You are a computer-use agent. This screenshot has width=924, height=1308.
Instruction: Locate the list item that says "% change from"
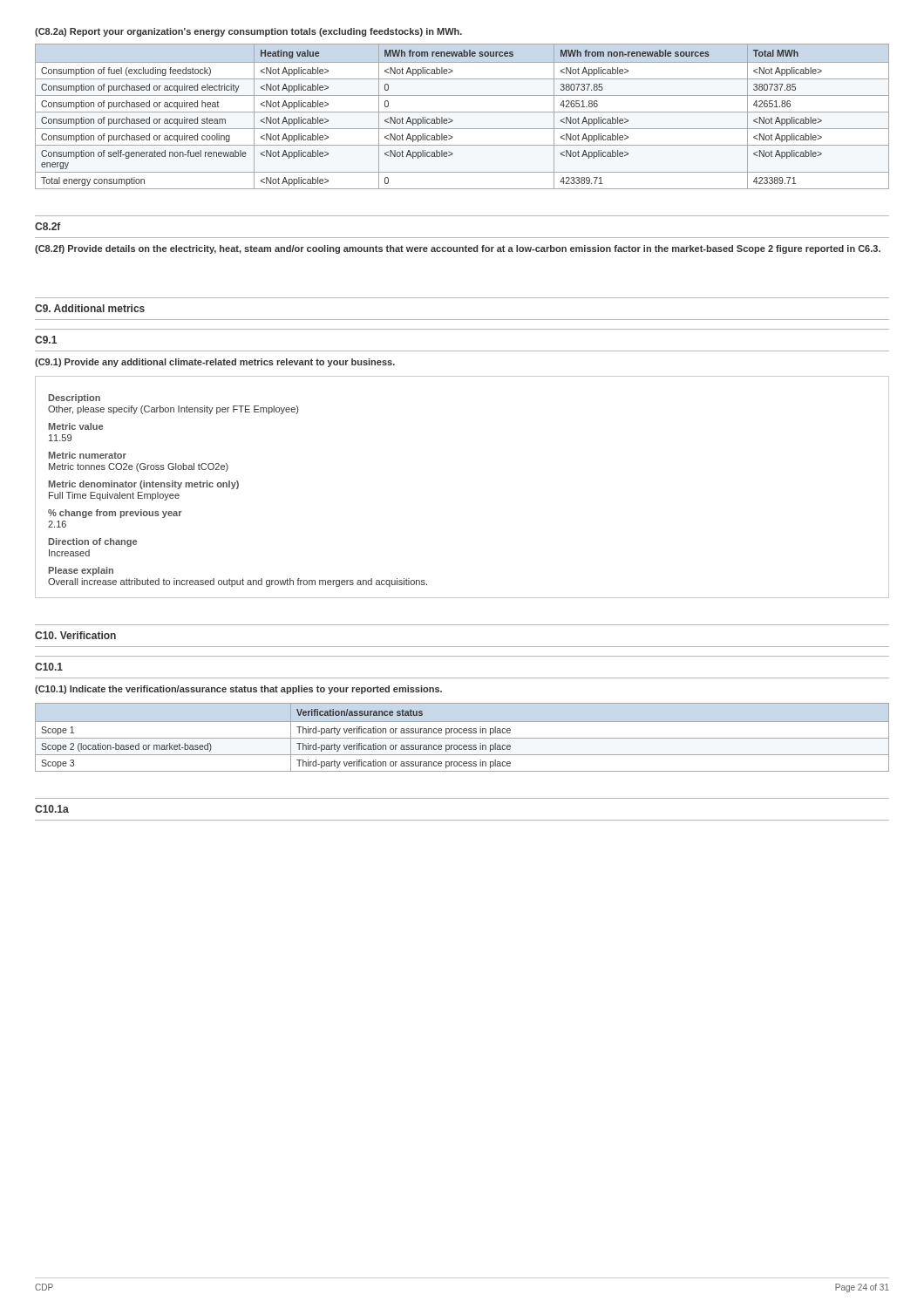pyautogui.click(x=115, y=514)
